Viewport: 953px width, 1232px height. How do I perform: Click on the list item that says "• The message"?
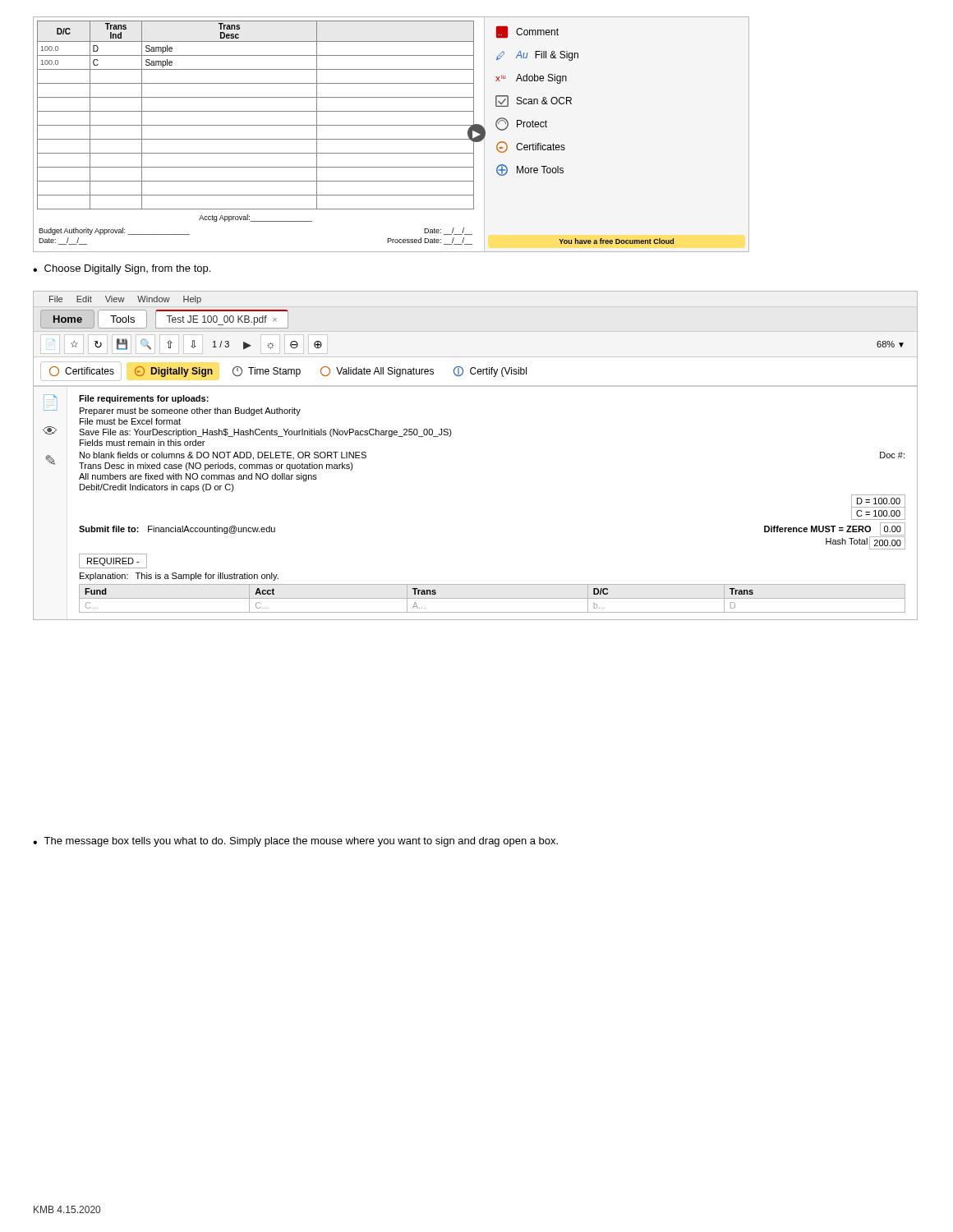(296, 842)
